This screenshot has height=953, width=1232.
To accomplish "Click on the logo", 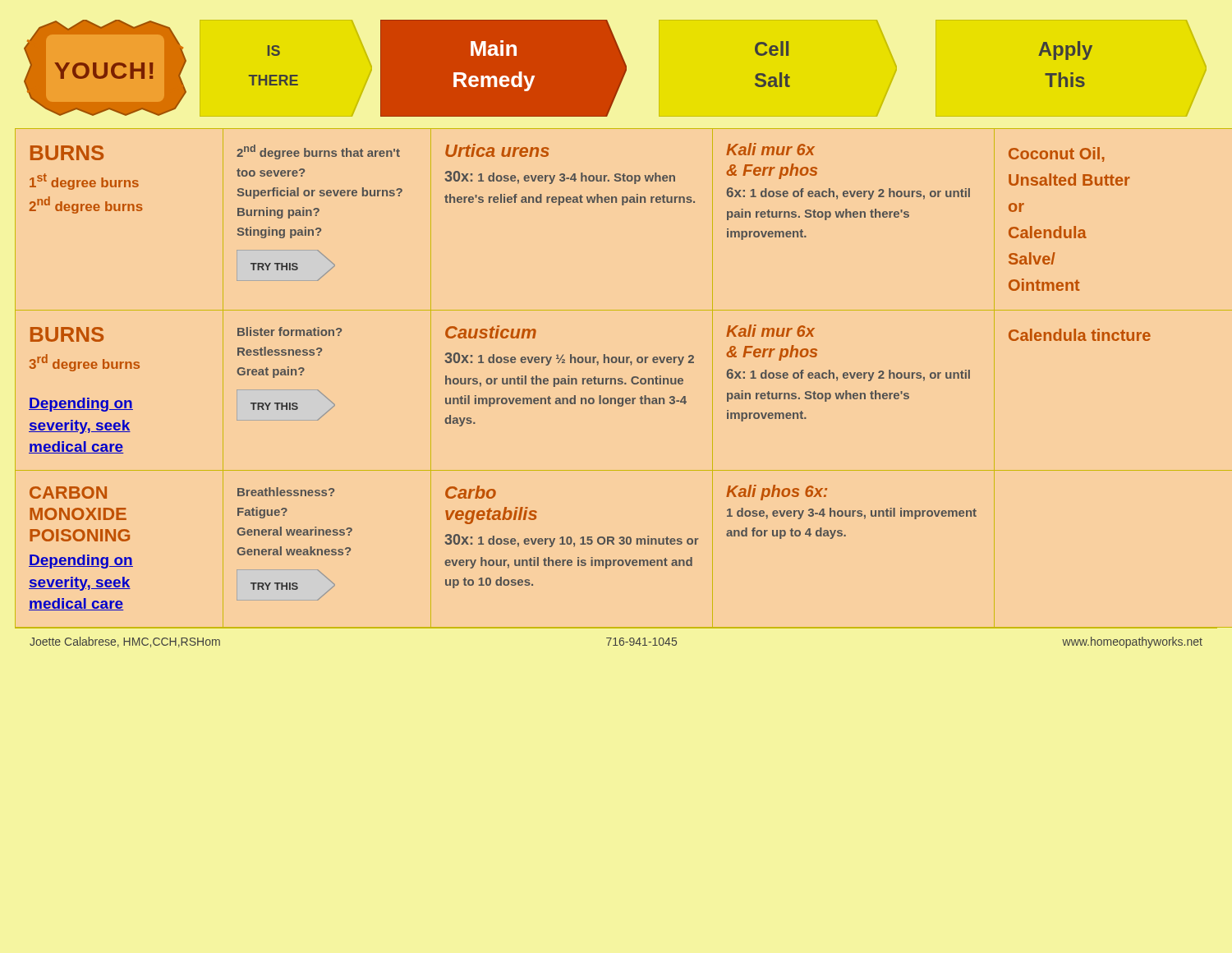I will 105,68.
